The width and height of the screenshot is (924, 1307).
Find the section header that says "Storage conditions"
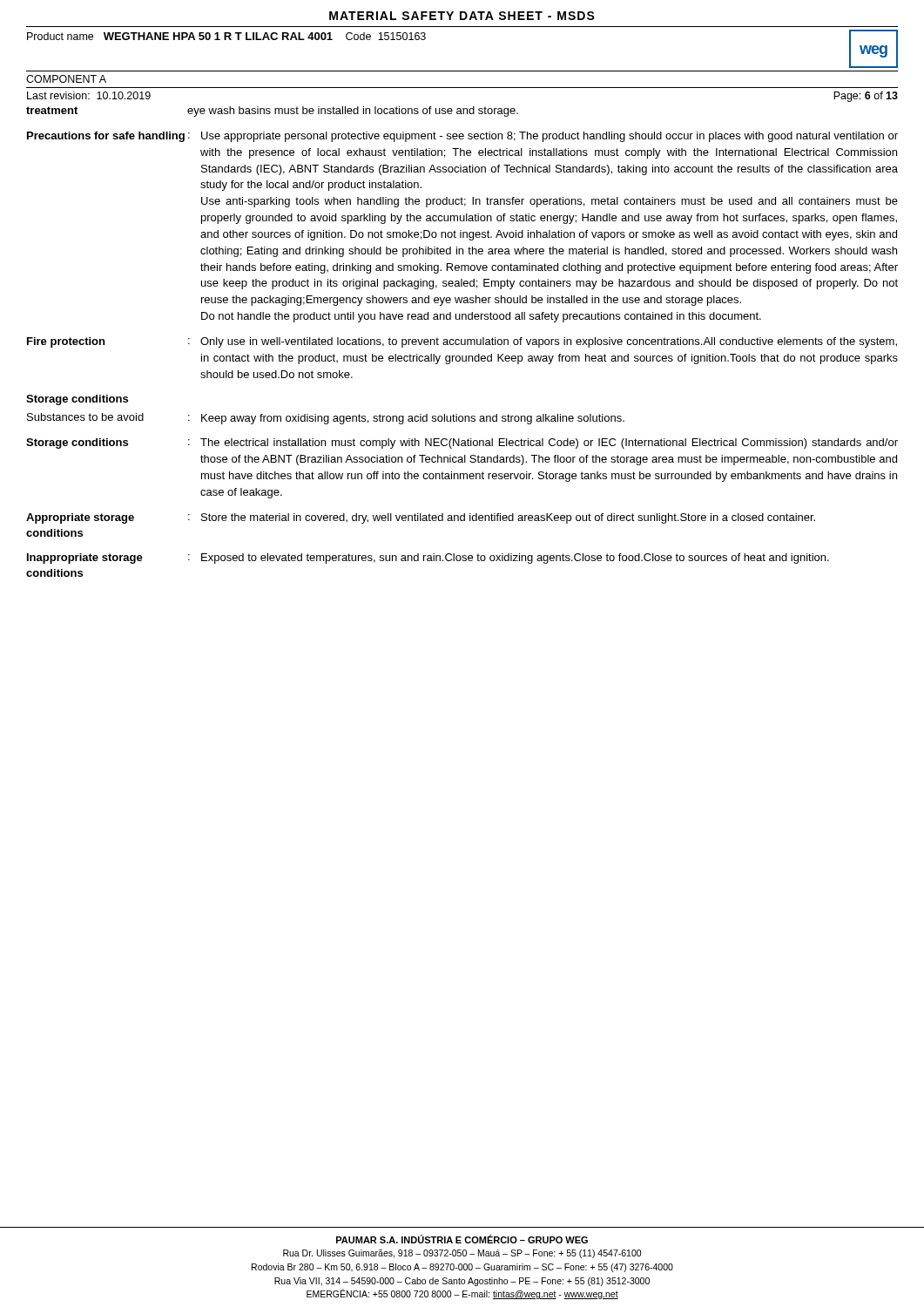point(77,398)
